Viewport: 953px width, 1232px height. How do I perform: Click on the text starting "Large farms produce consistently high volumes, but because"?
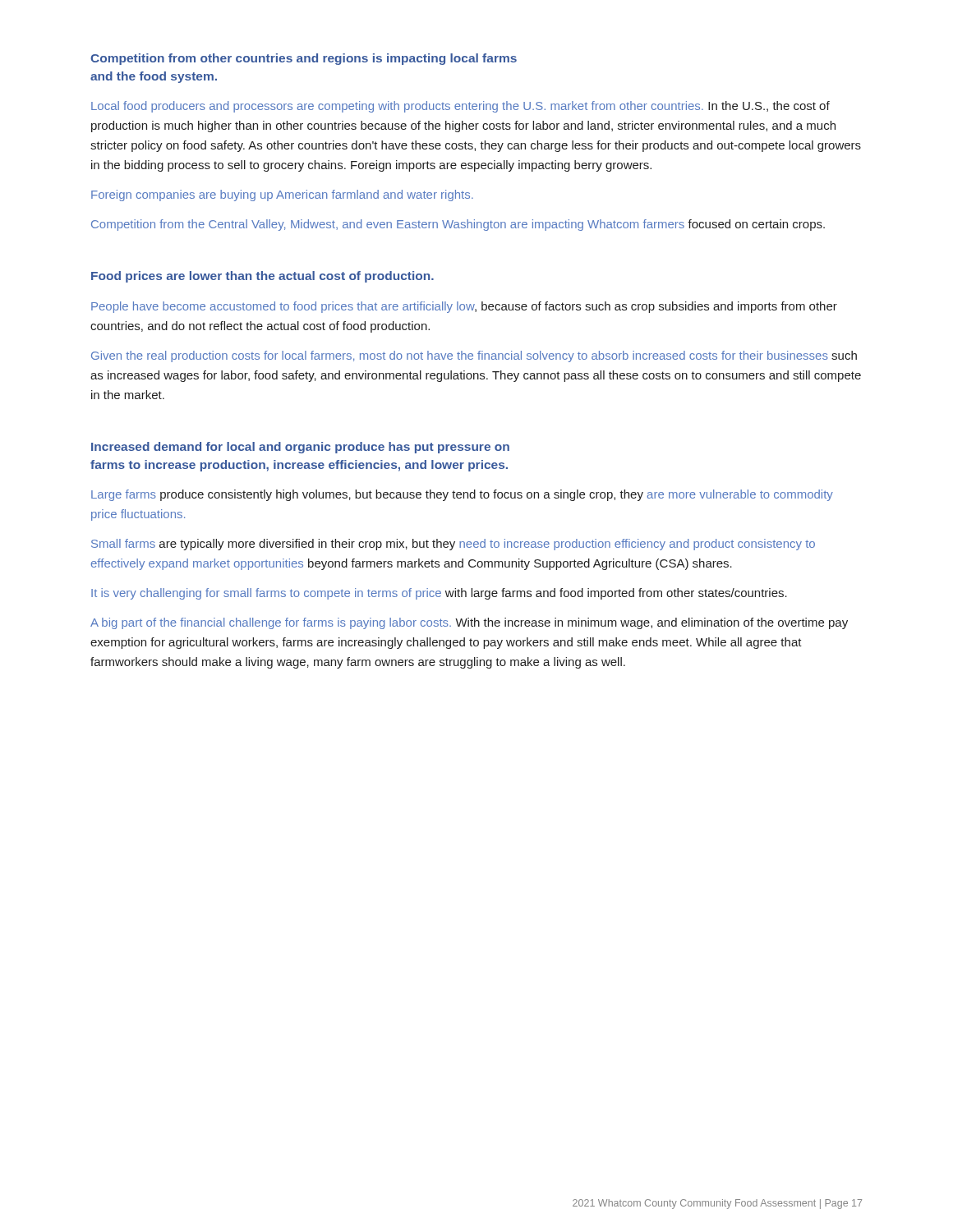pyautogui.click(x=462, y=504)
